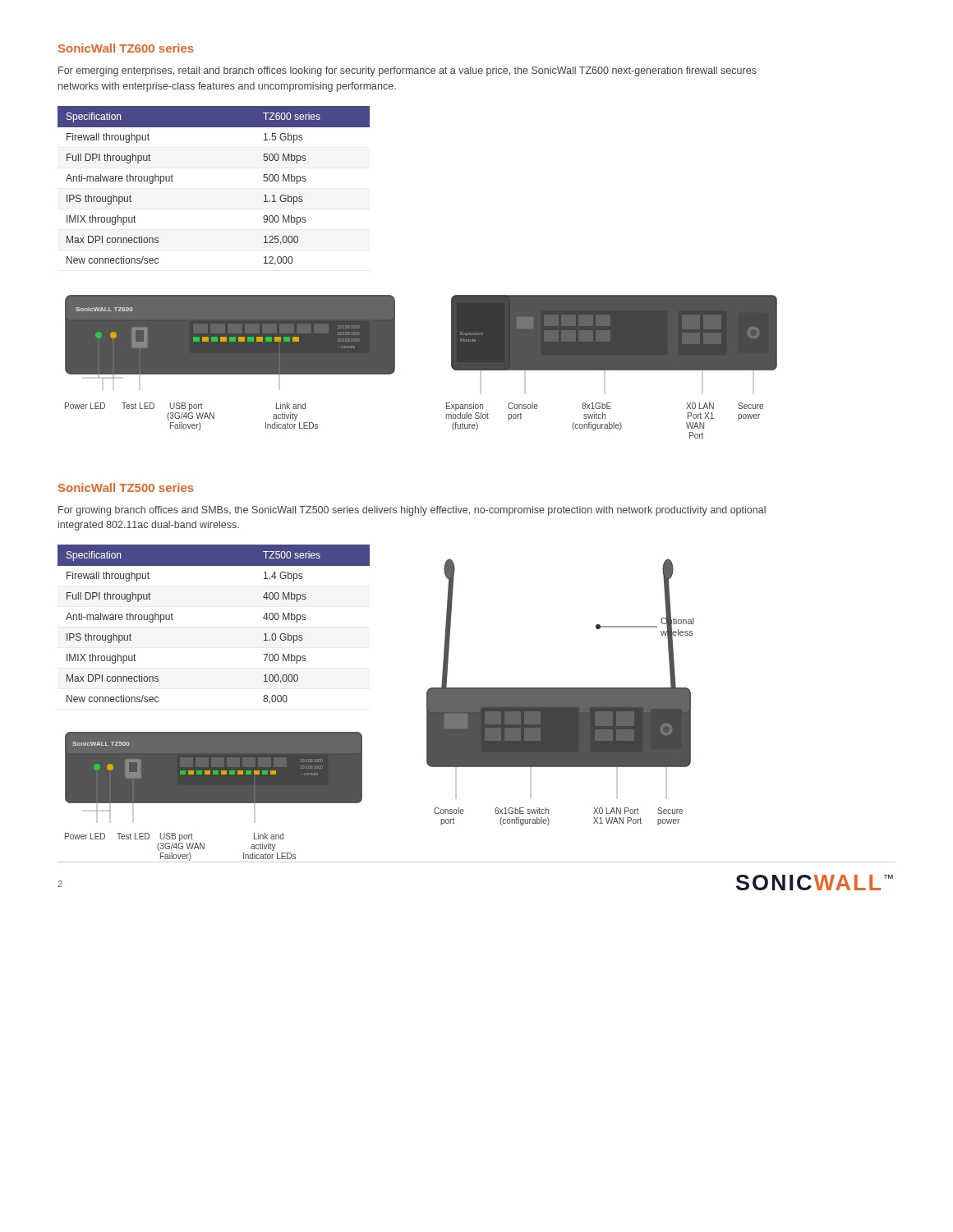
Task: Click where it says "SonicWall TZ500 series"
Action: (x=126, y=487)
